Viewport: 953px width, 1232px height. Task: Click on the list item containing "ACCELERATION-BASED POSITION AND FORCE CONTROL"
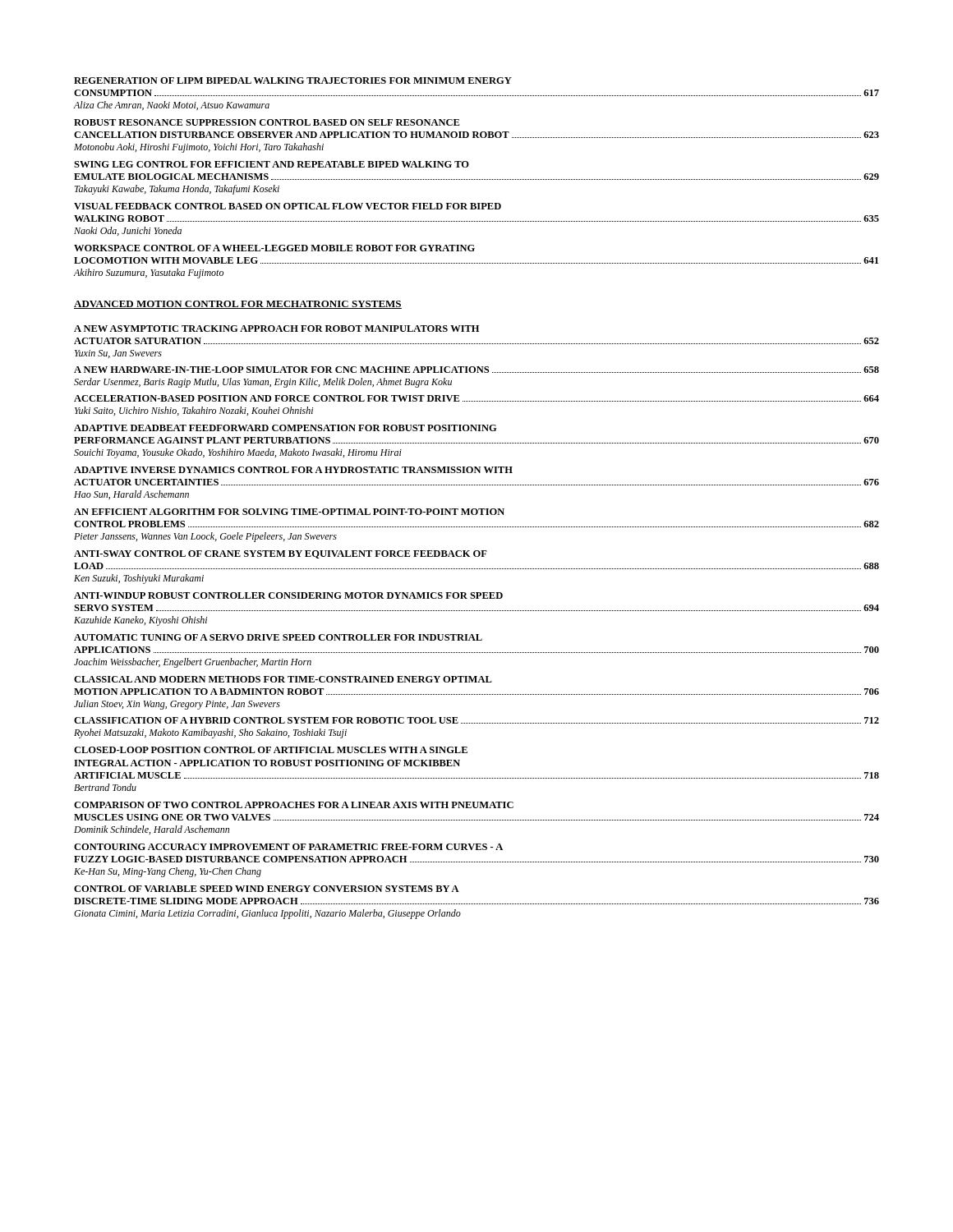pos(476,405)
